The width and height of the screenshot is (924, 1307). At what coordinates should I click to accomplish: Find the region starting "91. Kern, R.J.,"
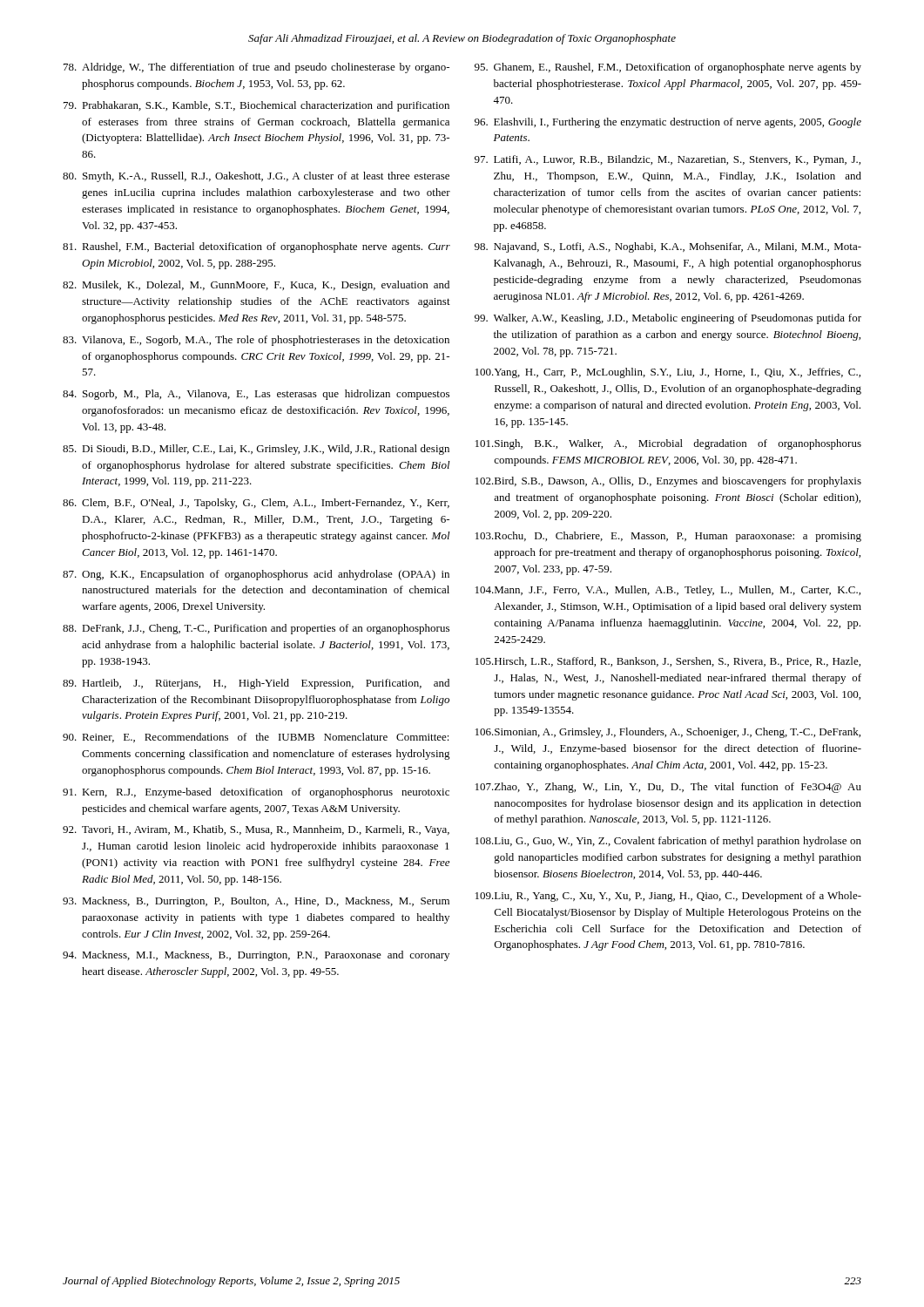click(256, 800)
